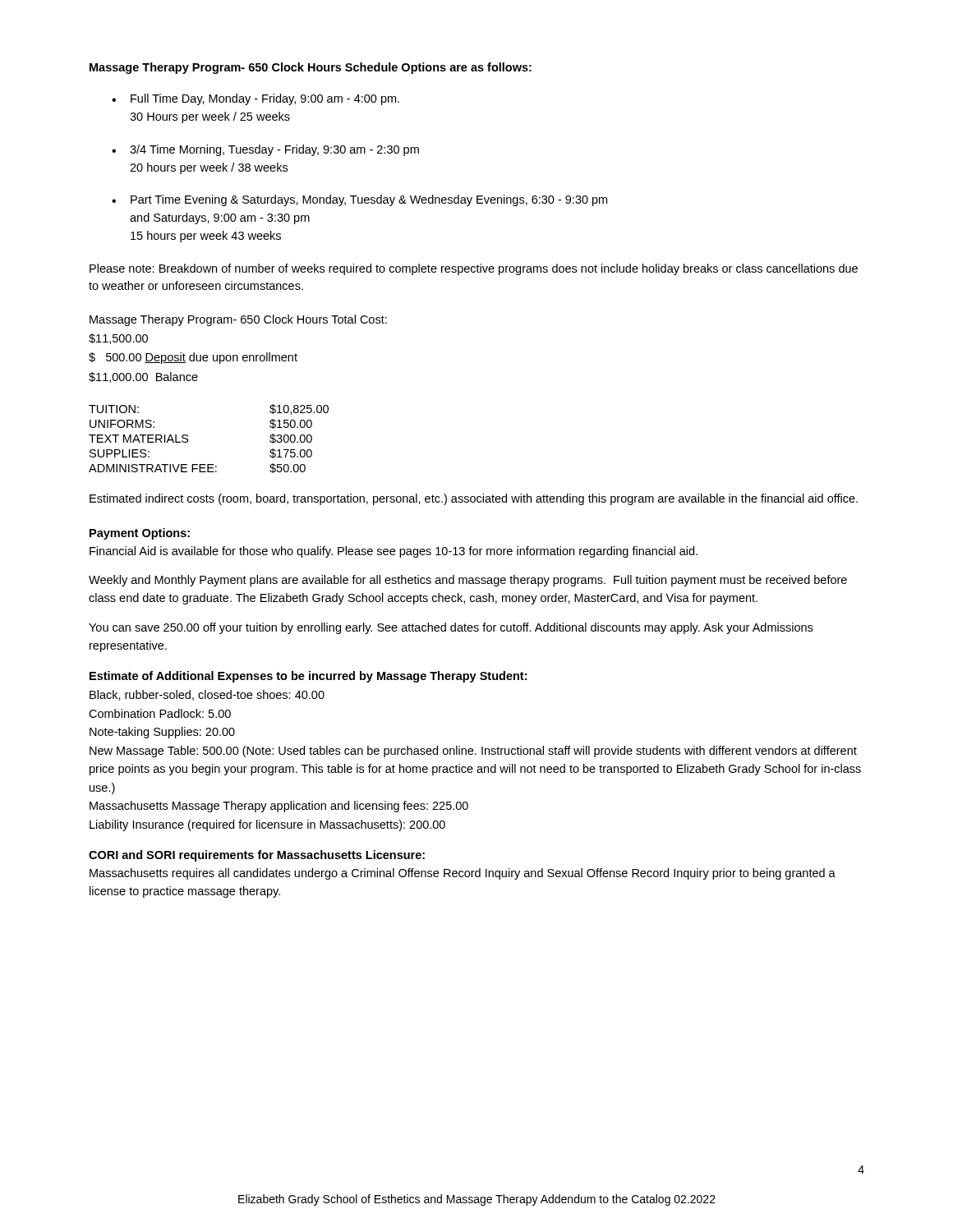The width and height of the screenshot is (953, 1232).
Task: Select the region starting "Please note: Breakdown of number of"
Action: (x=473, y=277)
